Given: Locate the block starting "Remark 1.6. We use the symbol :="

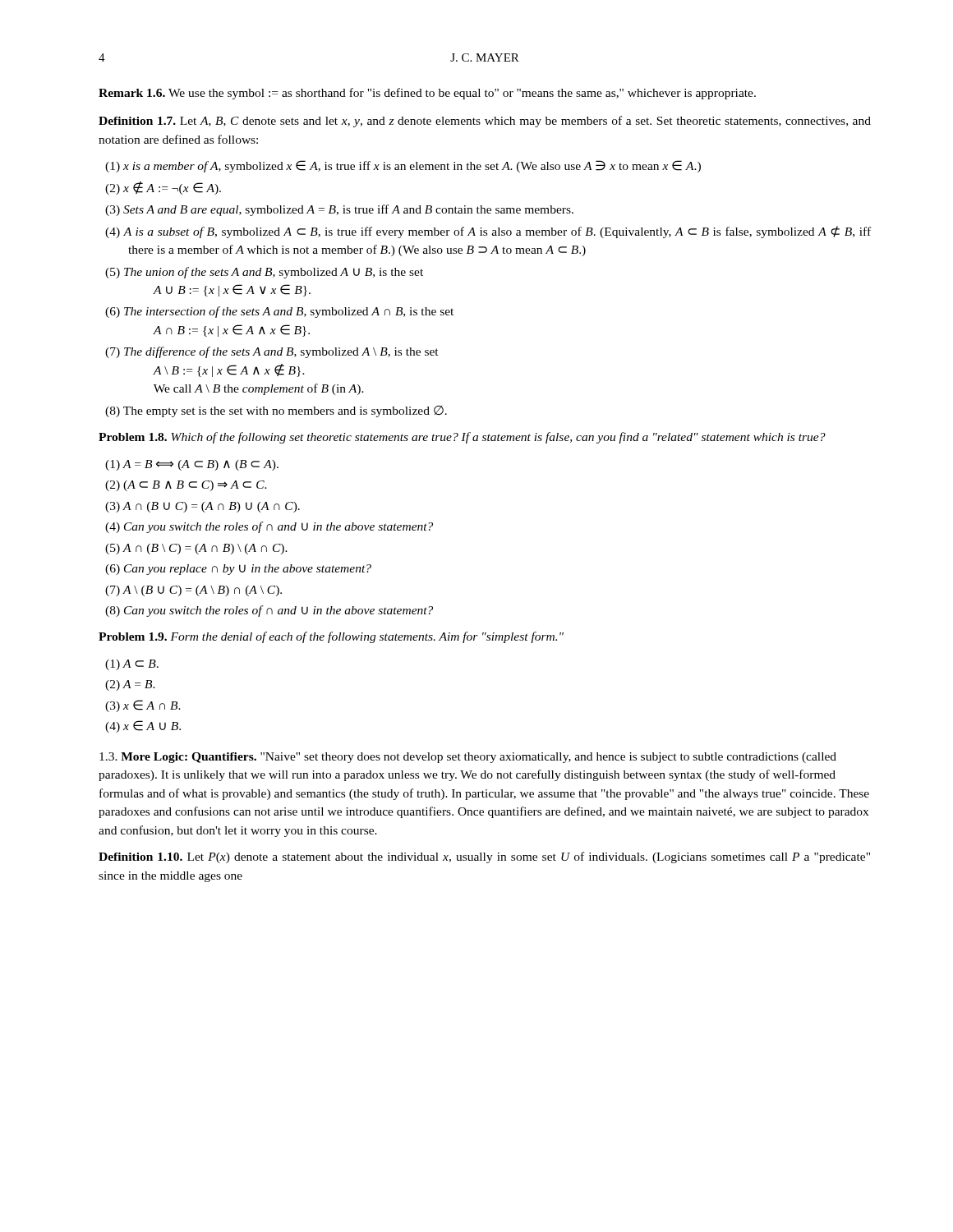Looking at the screenshot, I should 485,93.
